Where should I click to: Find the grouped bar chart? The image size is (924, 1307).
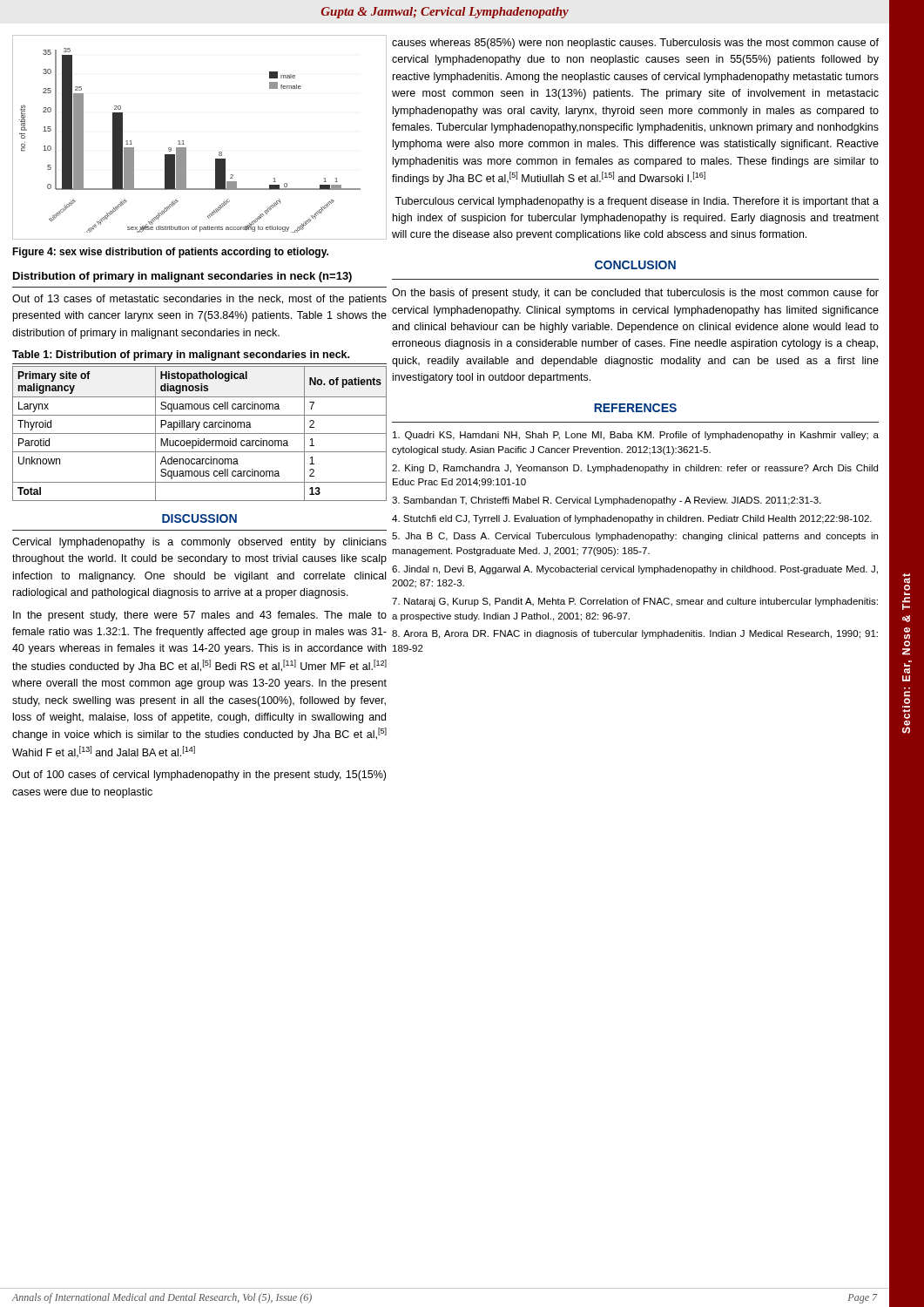(199, 137)
